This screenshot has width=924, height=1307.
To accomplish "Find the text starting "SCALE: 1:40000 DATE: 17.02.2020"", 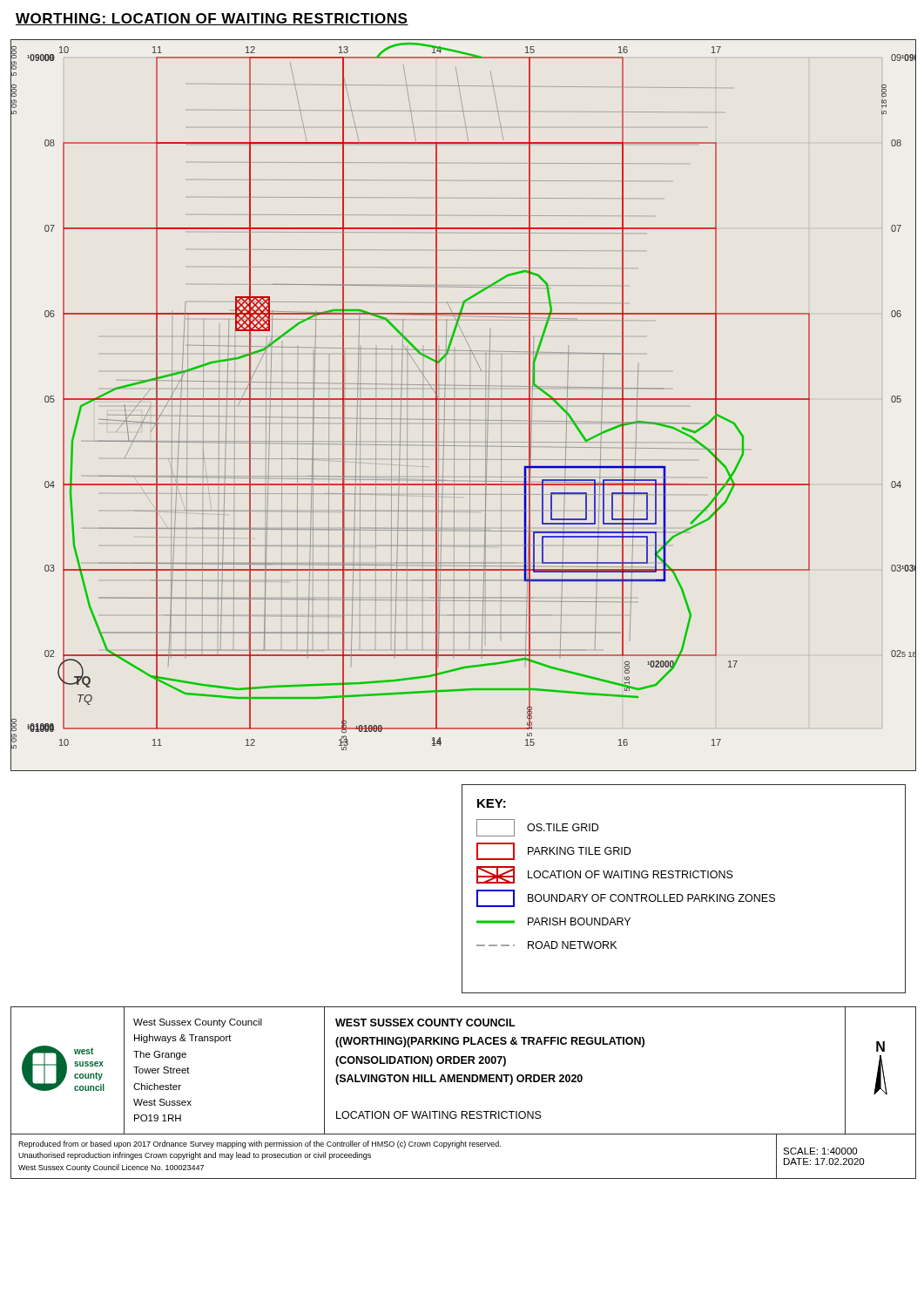I will click(824, 1156).
